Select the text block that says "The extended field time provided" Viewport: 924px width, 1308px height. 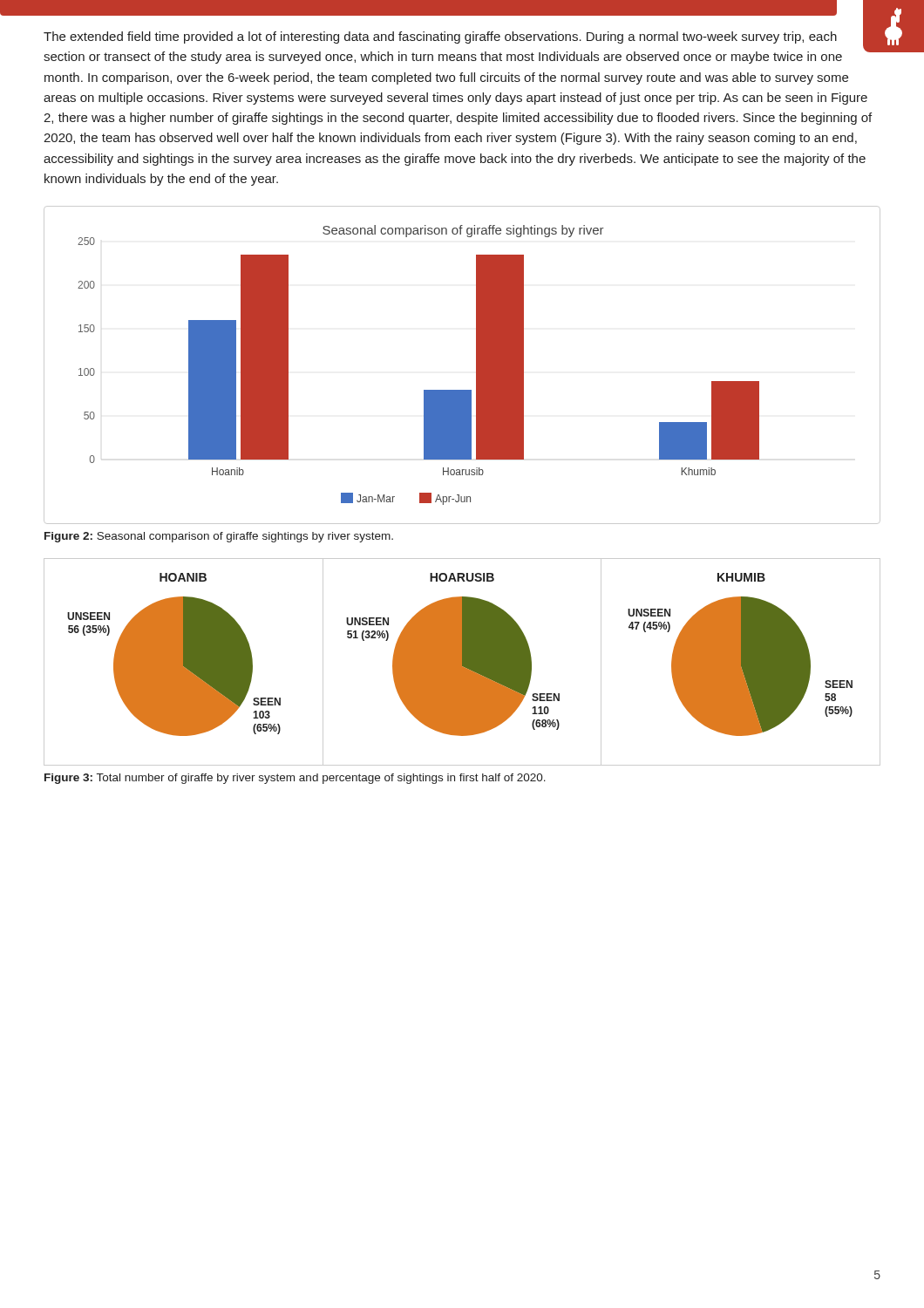[x=458, y=107]
